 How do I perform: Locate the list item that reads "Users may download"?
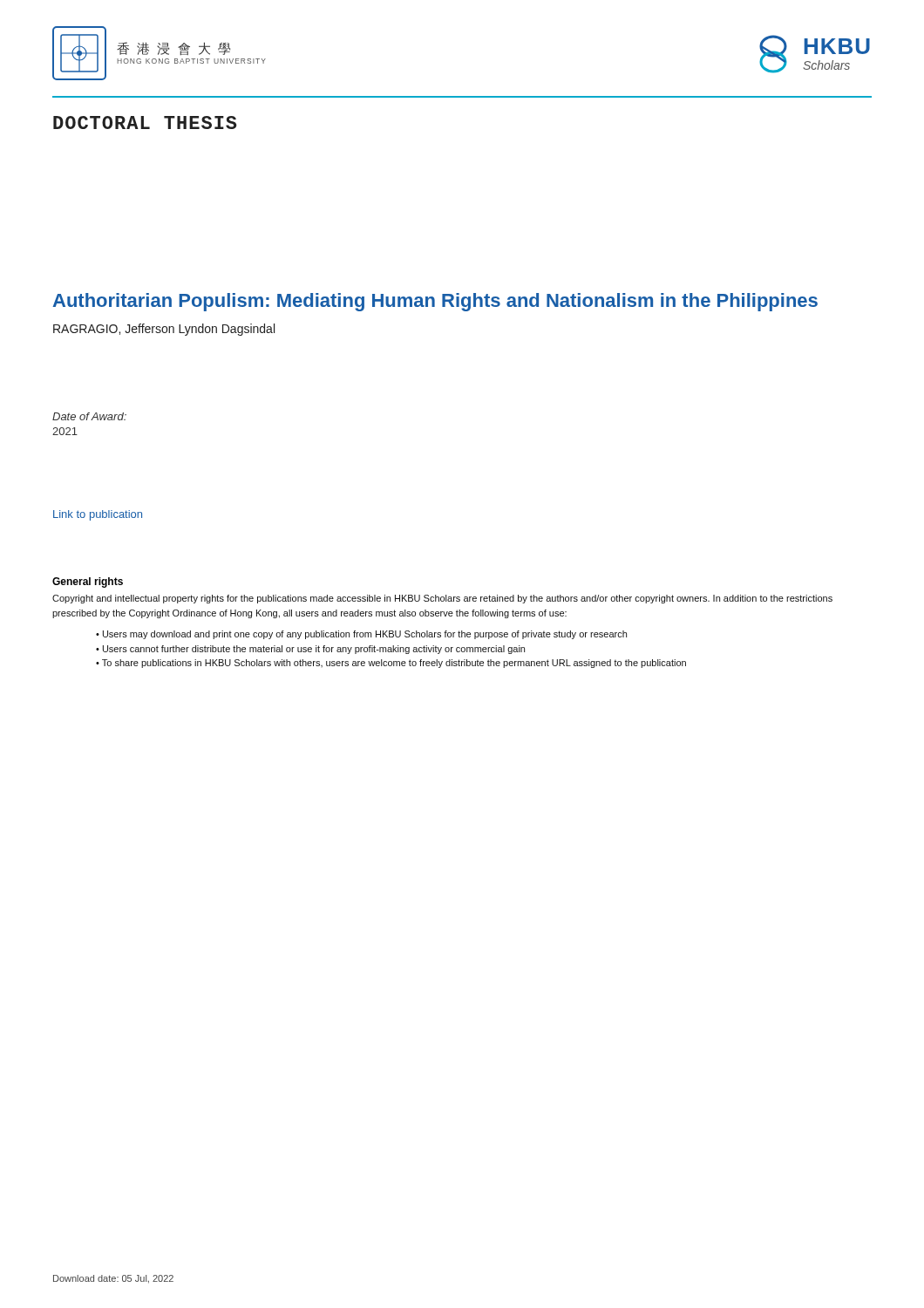[x=365, y=634]
